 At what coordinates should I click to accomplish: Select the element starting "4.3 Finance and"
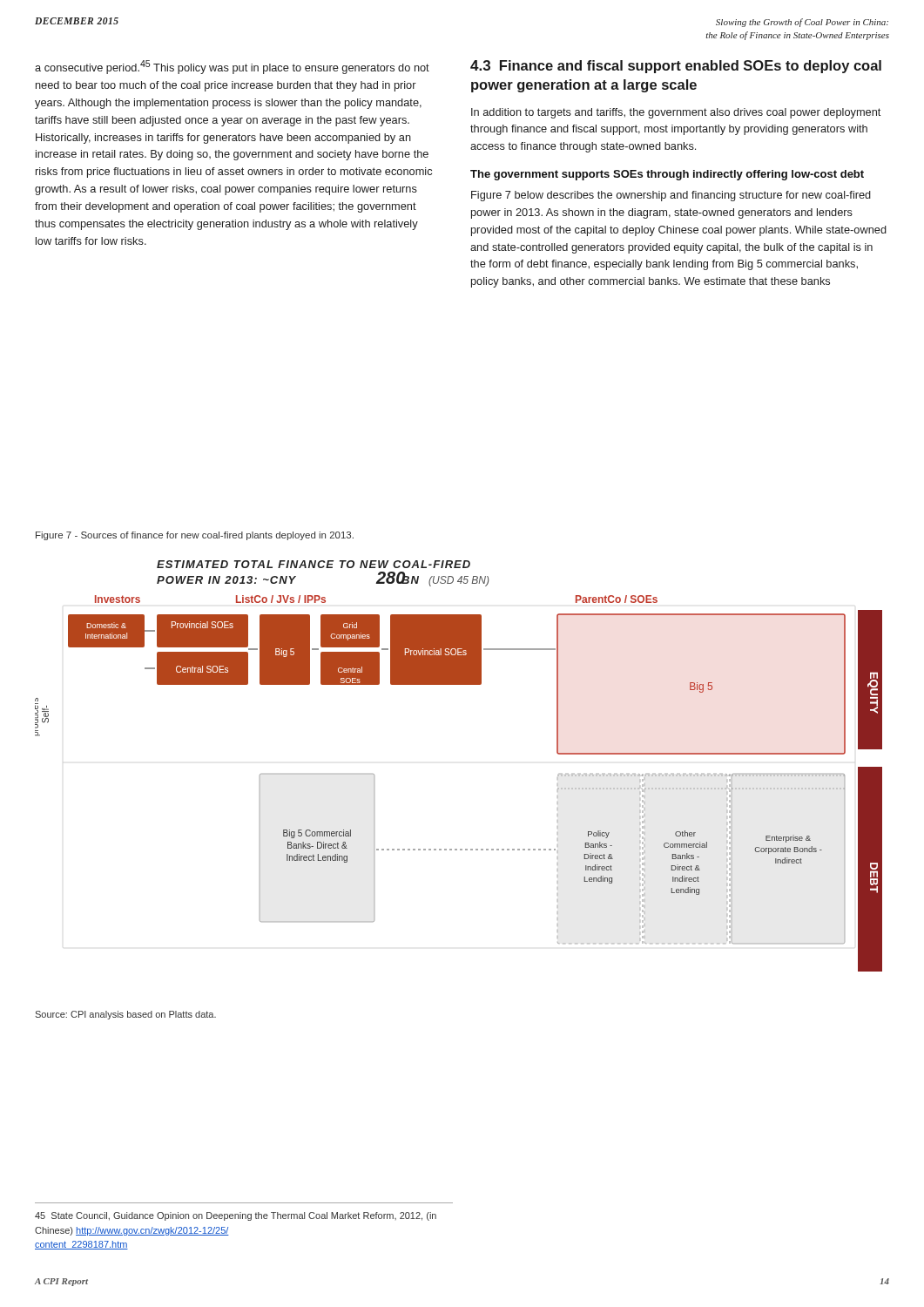(x=676, y=75)
